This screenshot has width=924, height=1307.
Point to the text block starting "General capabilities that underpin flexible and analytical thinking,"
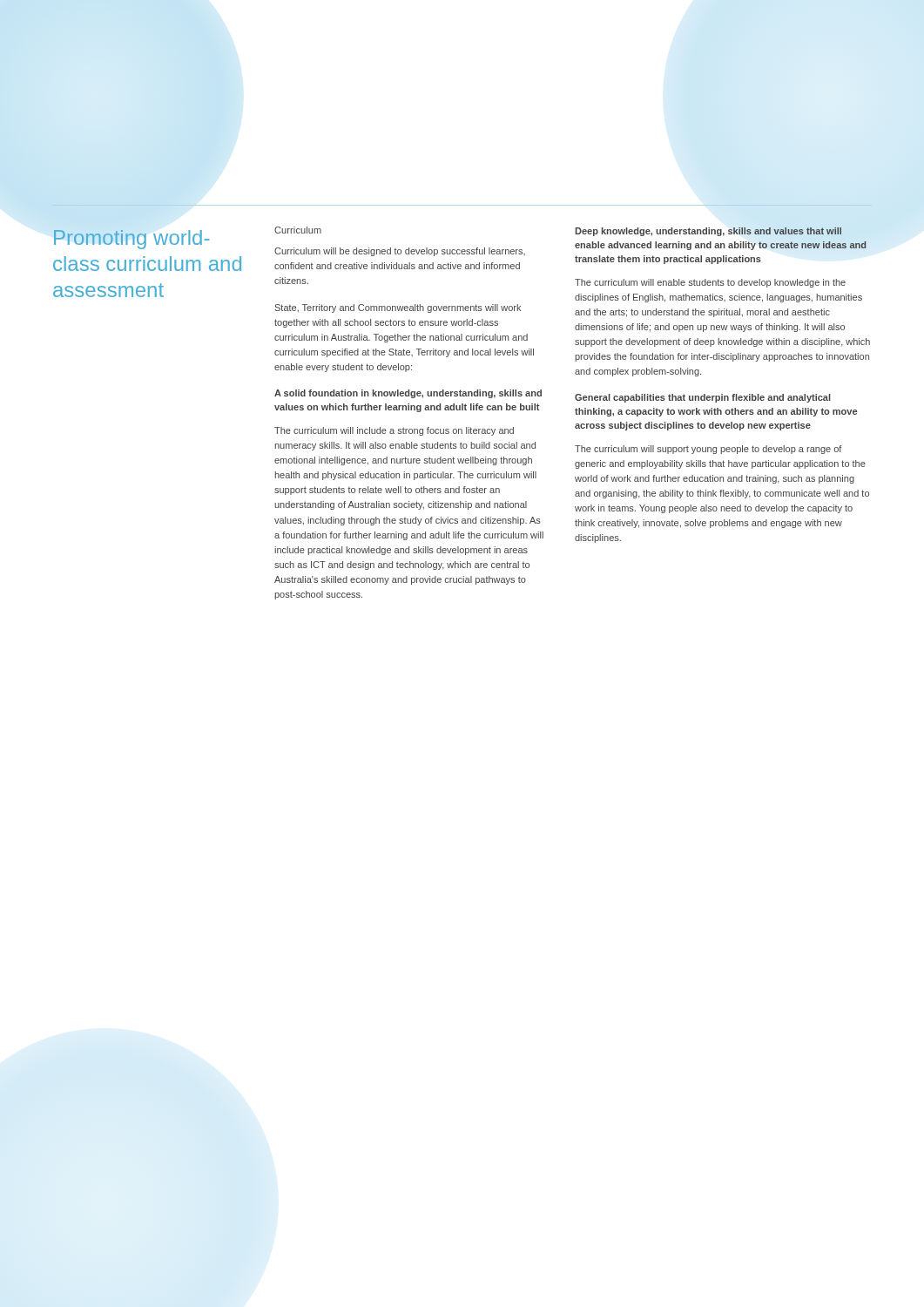(x=723, y=412)
